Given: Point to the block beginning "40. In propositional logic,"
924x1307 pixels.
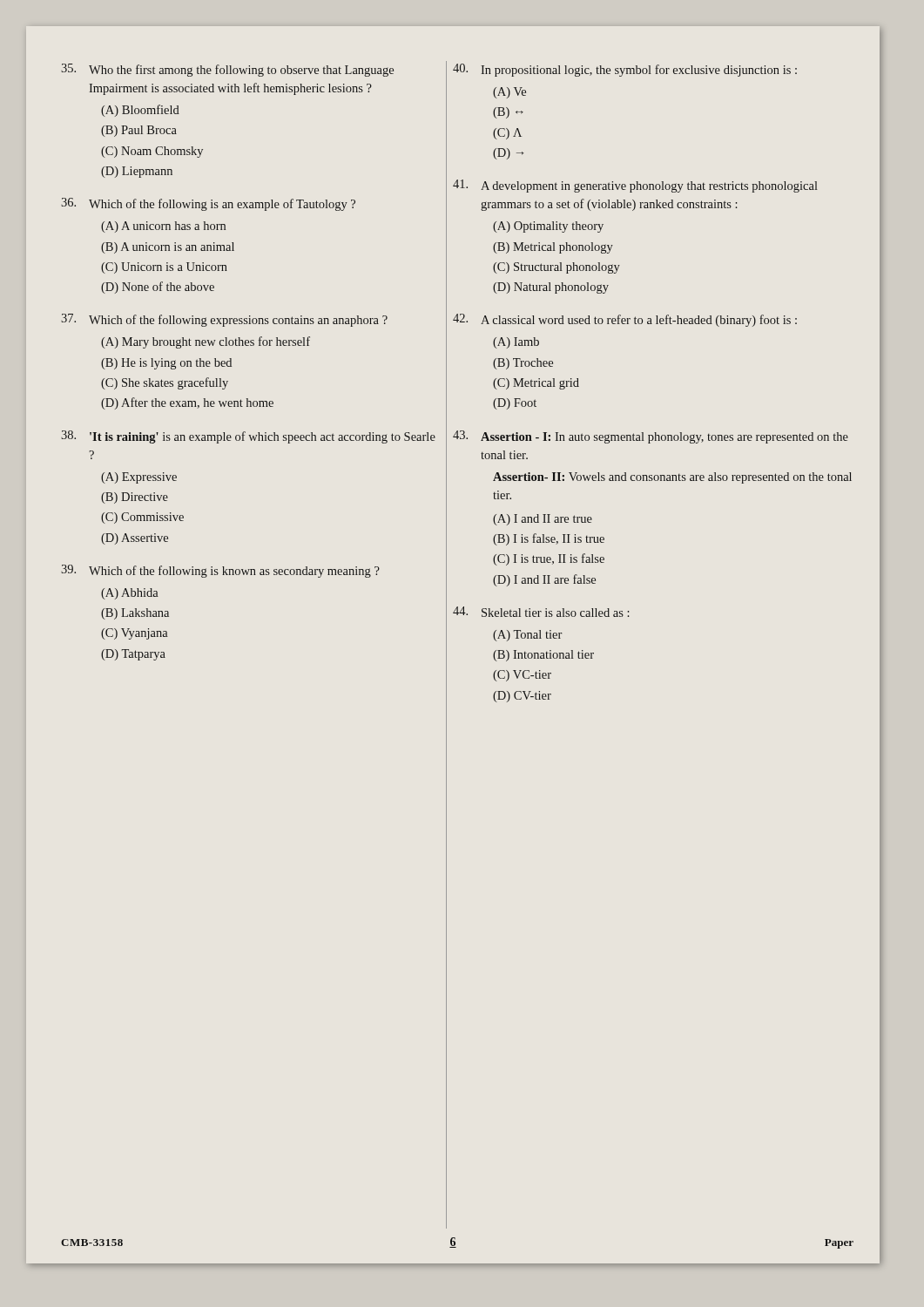Looking at the screenshot, I should click(625, 70).
